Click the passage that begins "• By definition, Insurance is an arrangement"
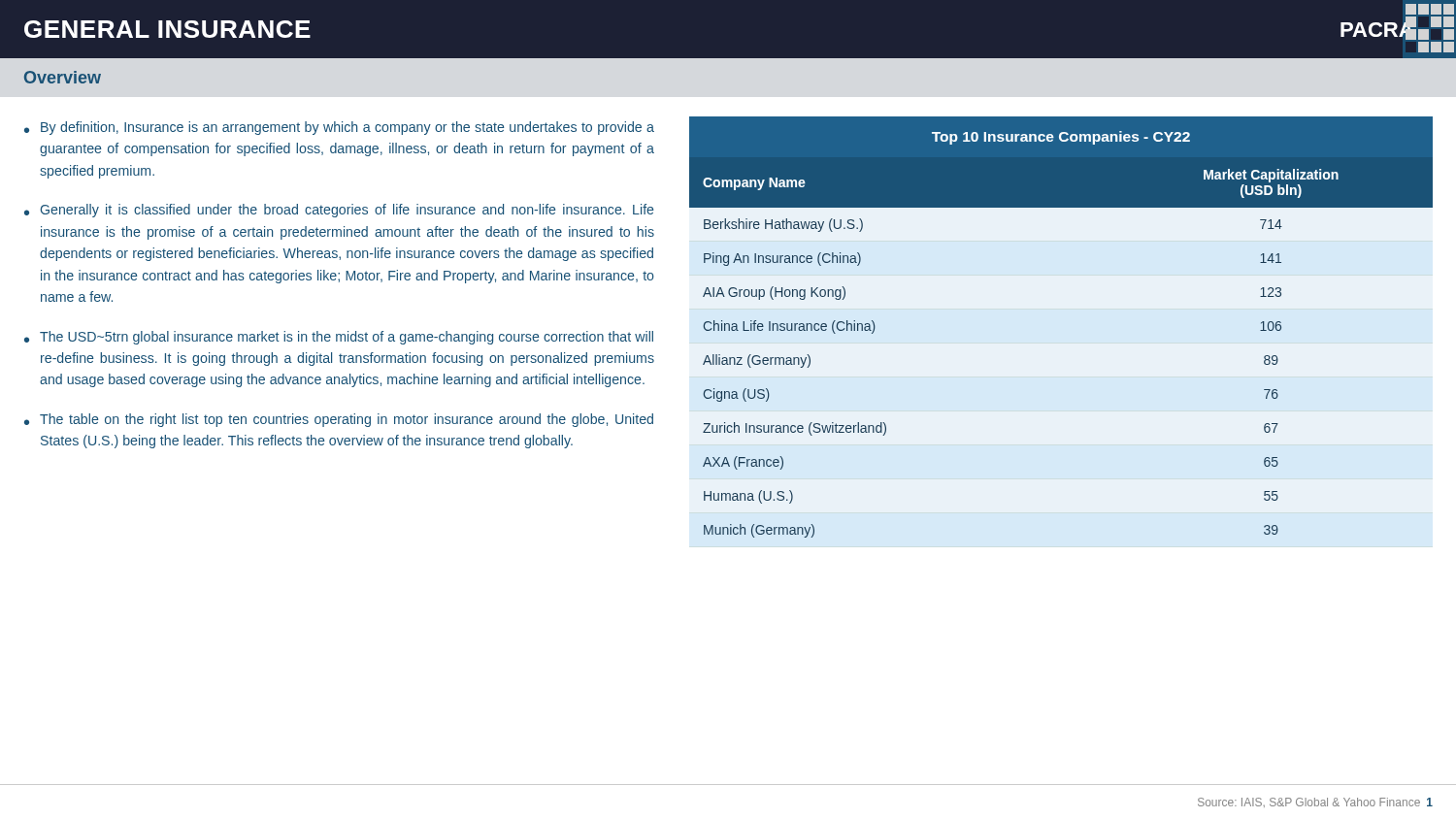The image size is (1456, 819). [339, 149]
